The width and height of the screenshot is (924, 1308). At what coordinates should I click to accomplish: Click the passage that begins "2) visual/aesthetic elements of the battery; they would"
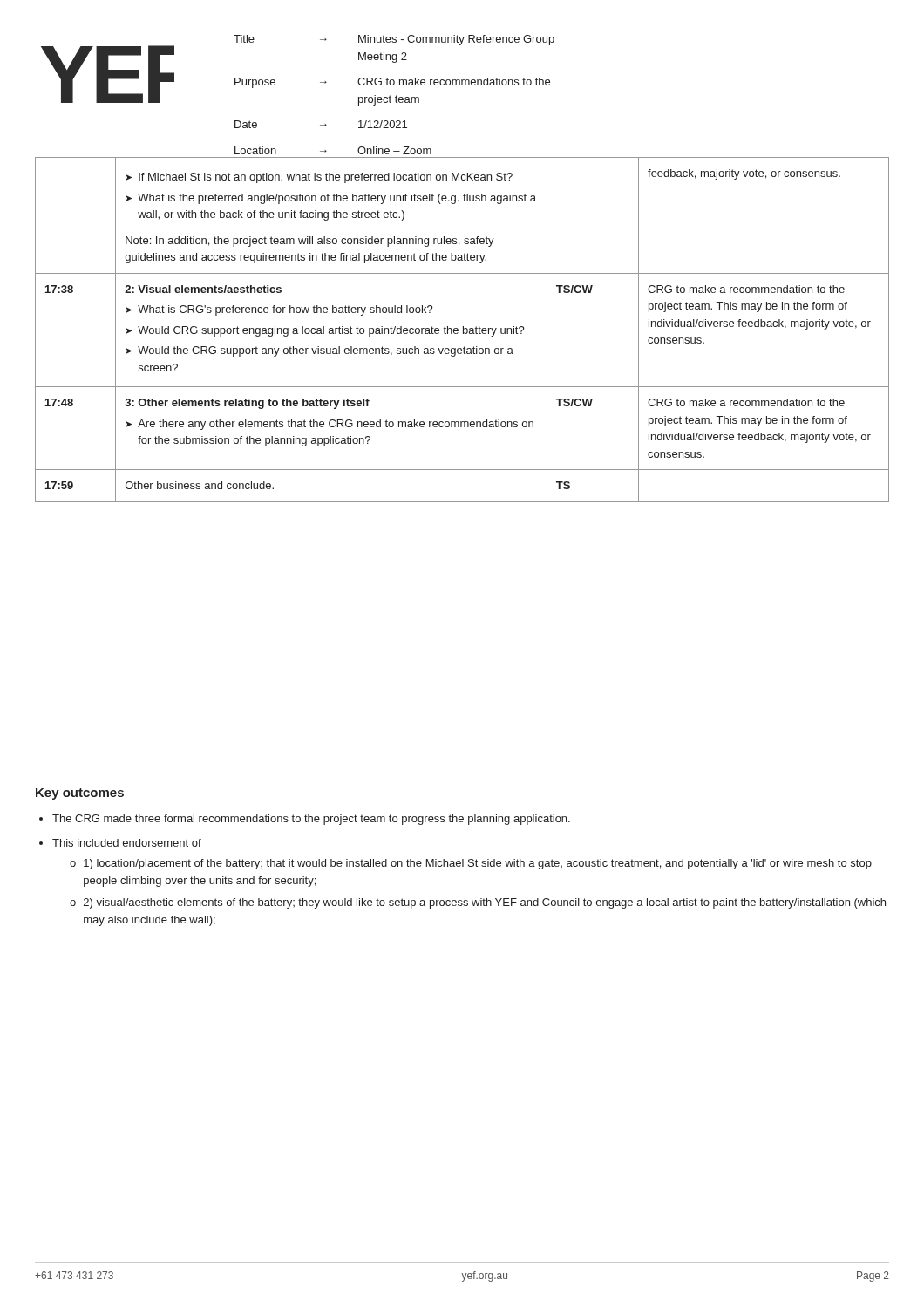pos(486,911)
